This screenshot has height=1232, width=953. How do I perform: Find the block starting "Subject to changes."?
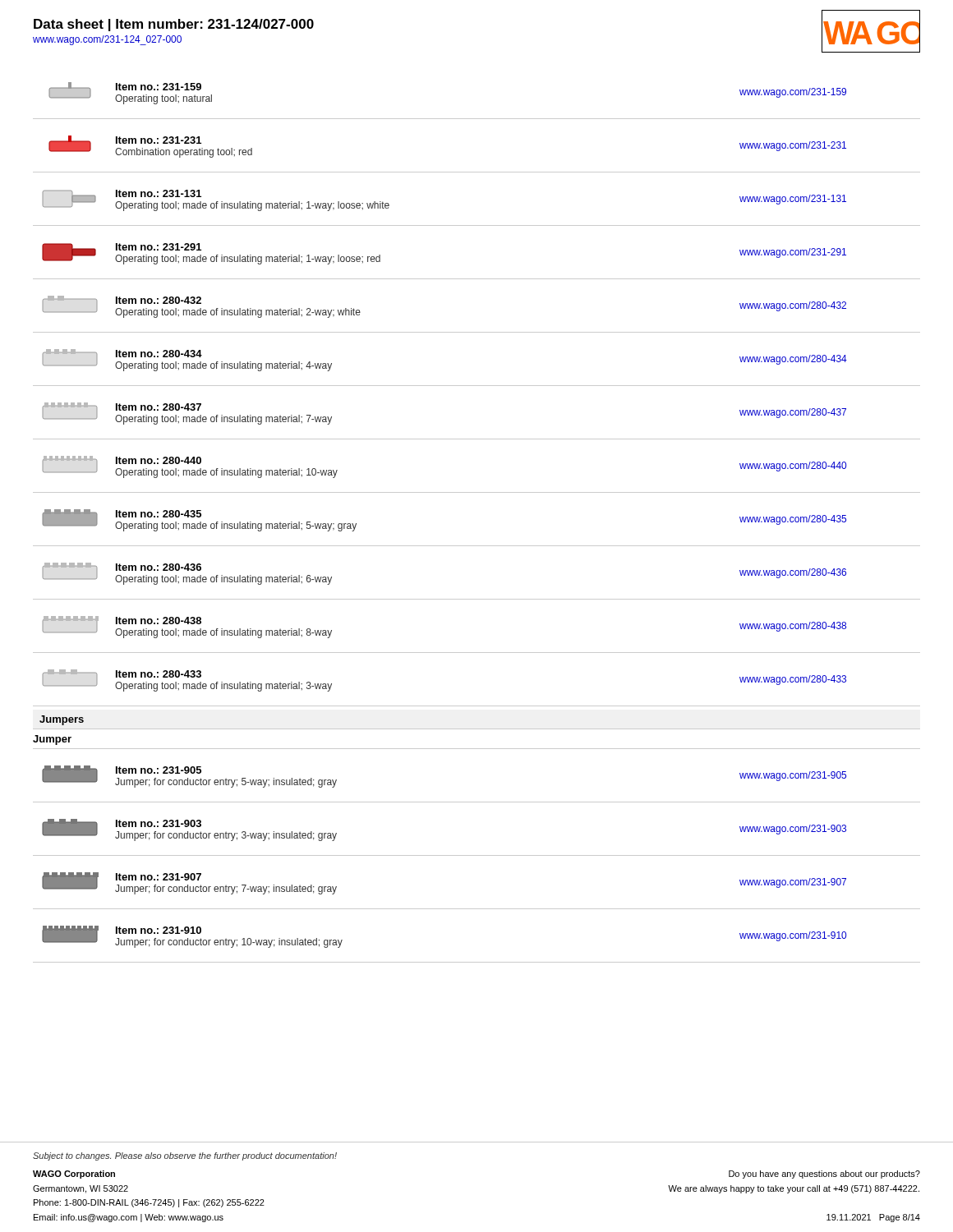[185, 1156]
